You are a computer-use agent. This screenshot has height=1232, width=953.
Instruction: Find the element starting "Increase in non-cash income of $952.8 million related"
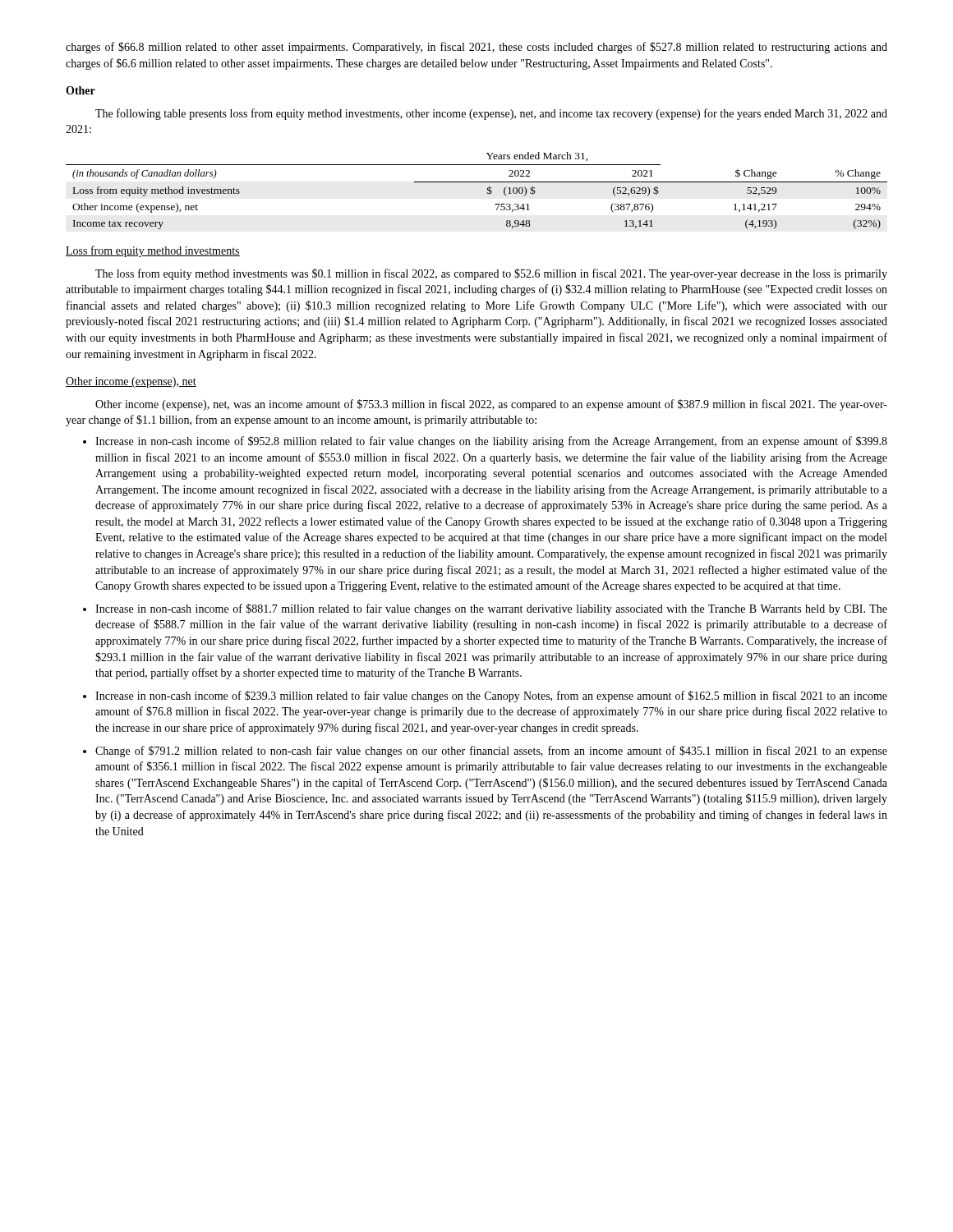(x=491, y=514)
